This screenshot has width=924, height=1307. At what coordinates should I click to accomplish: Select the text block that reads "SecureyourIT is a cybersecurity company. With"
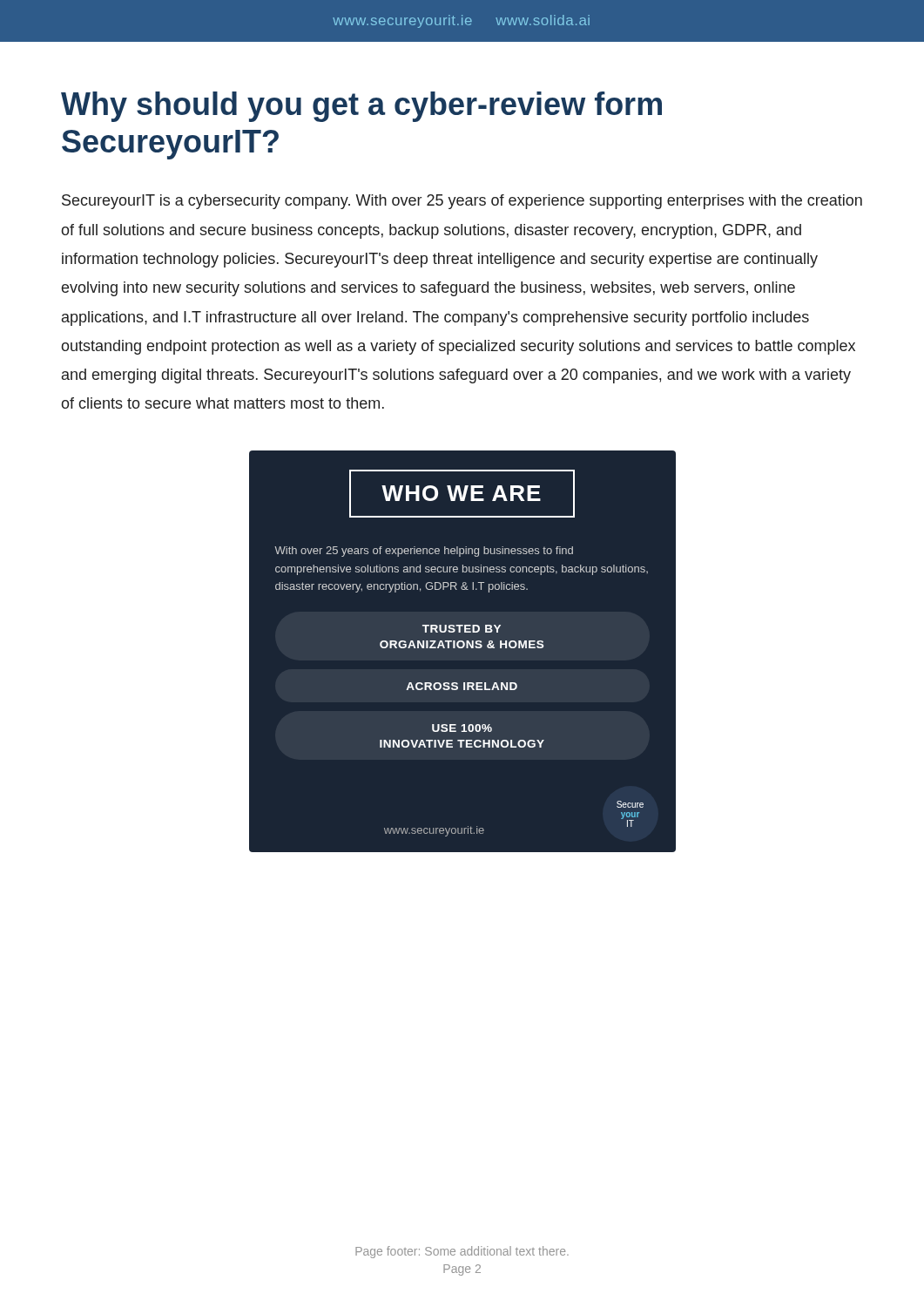point(462,302)
